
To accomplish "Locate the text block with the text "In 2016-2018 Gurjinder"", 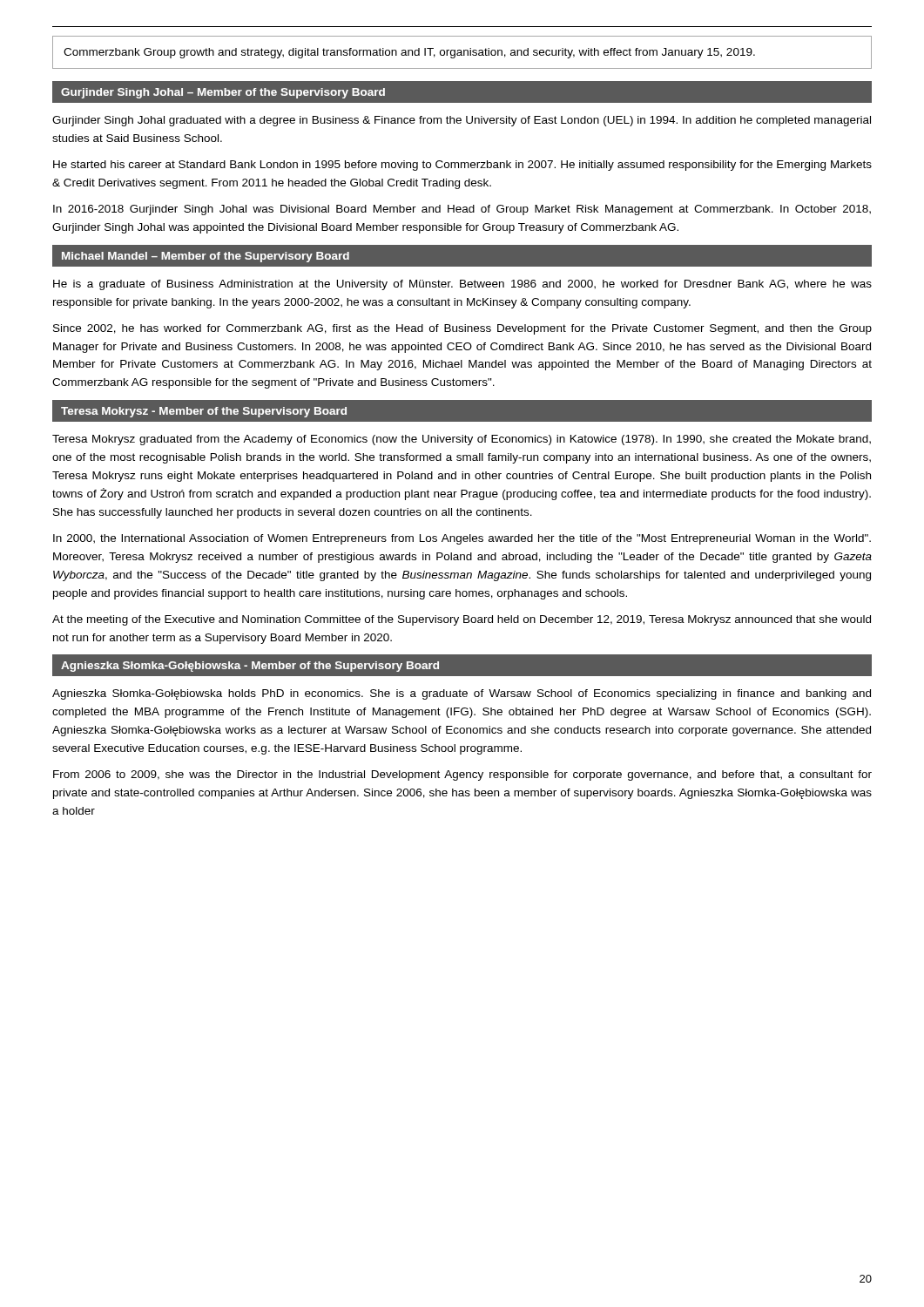I will [x=462, y=218].
